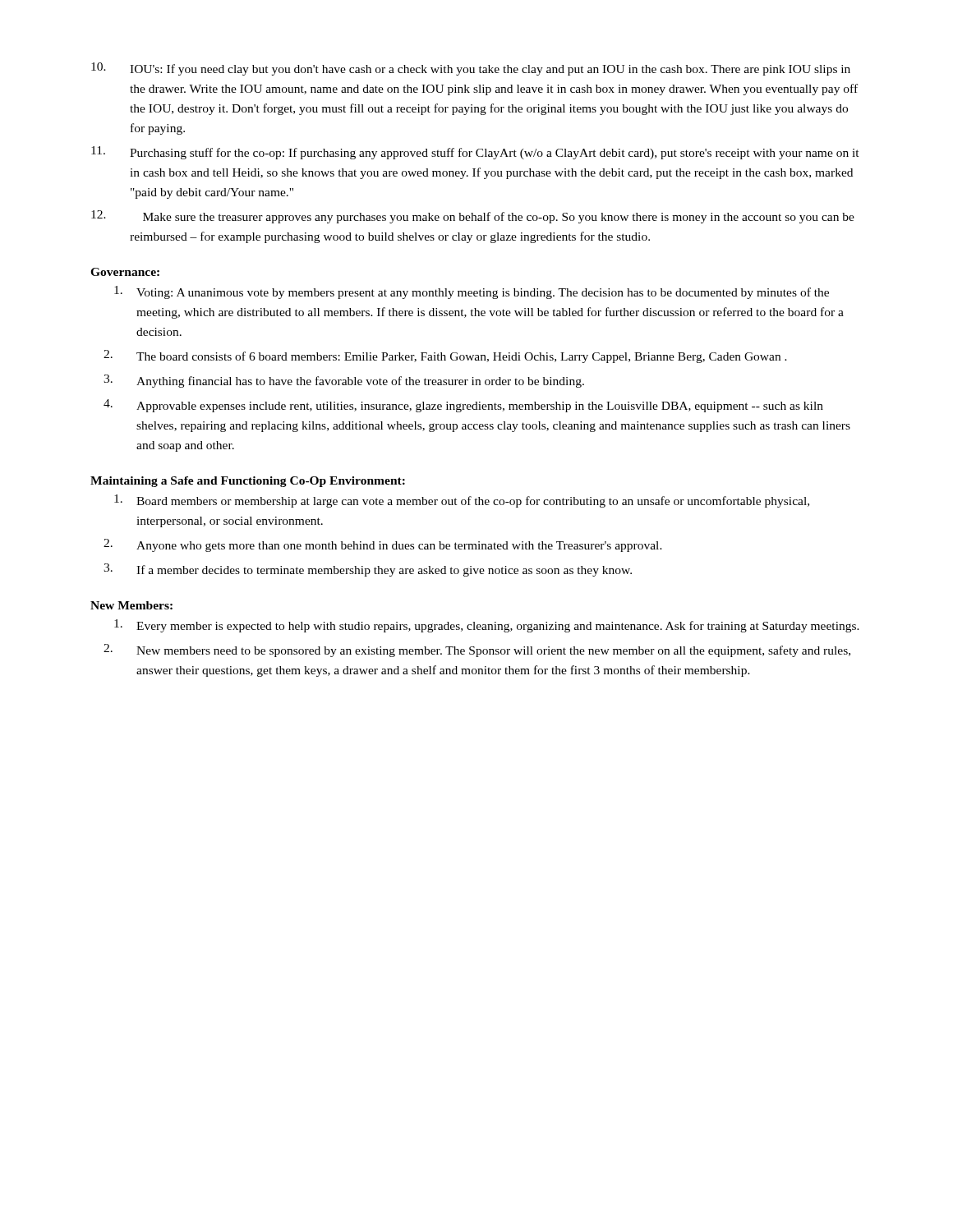Select the text block starting "10. IOU's: If you need"
Viewport: 953px width, 1232px height.
[x=476, y=99]
